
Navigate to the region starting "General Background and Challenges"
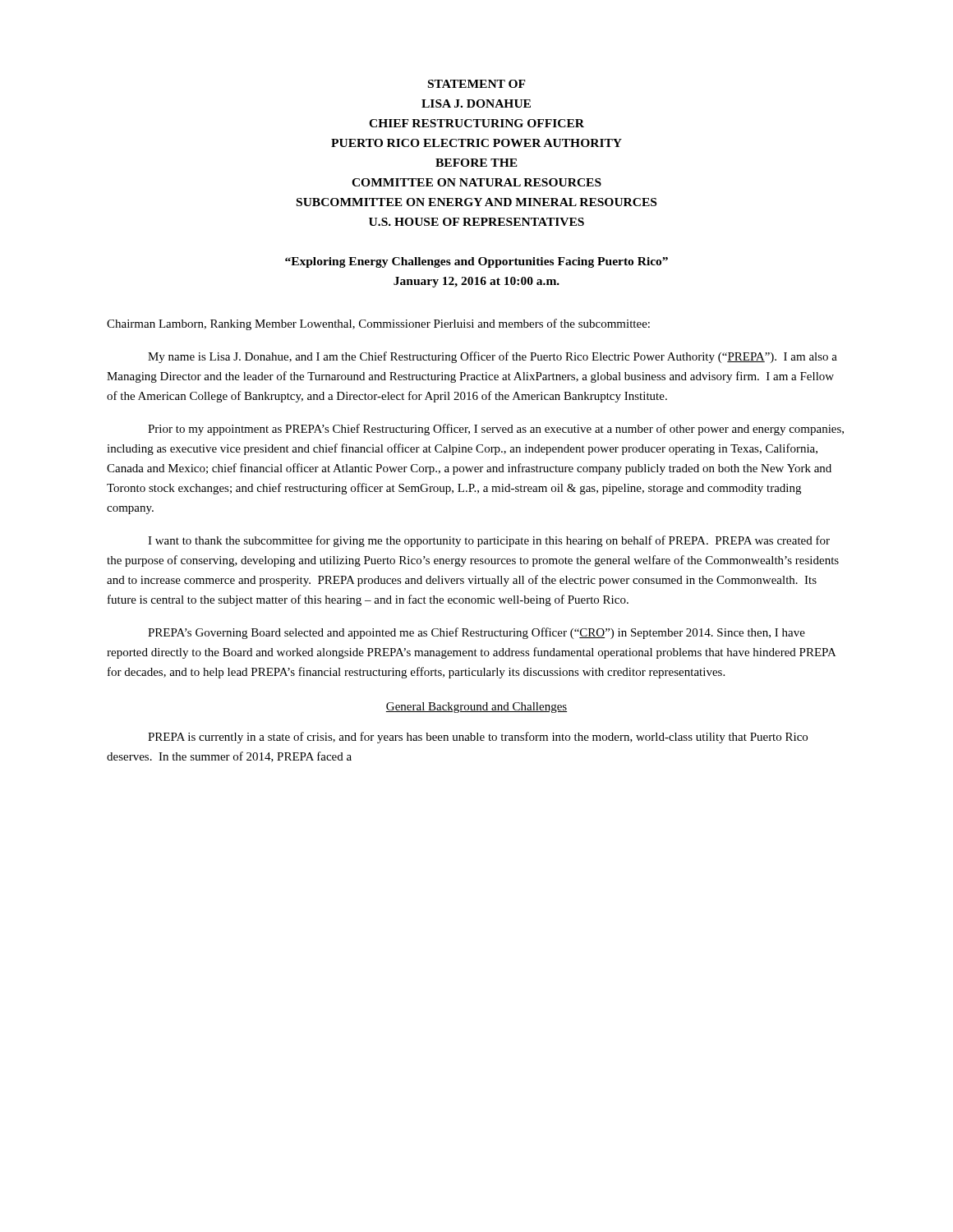(476, 706)
